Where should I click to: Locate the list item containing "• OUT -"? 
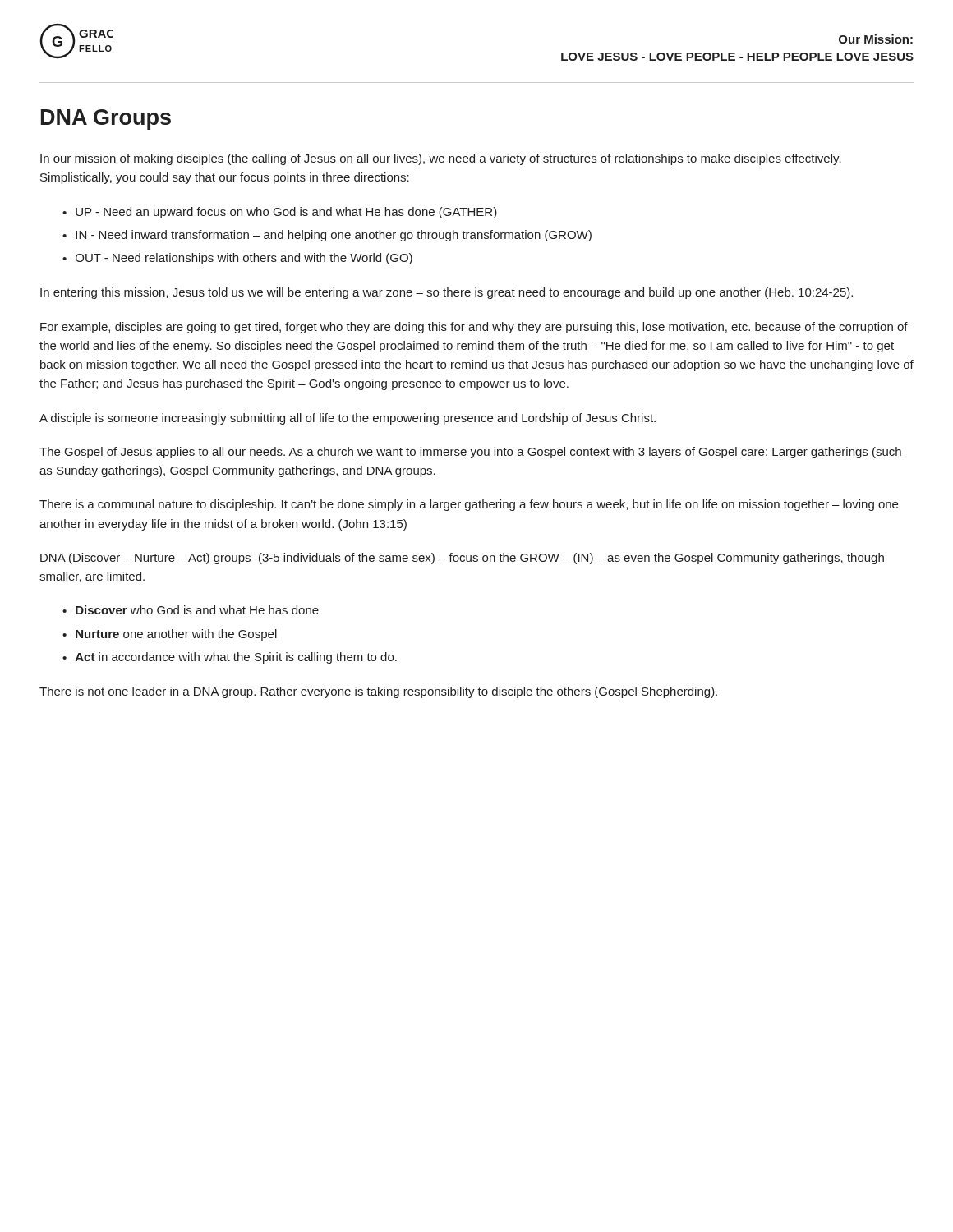[238, 258]
